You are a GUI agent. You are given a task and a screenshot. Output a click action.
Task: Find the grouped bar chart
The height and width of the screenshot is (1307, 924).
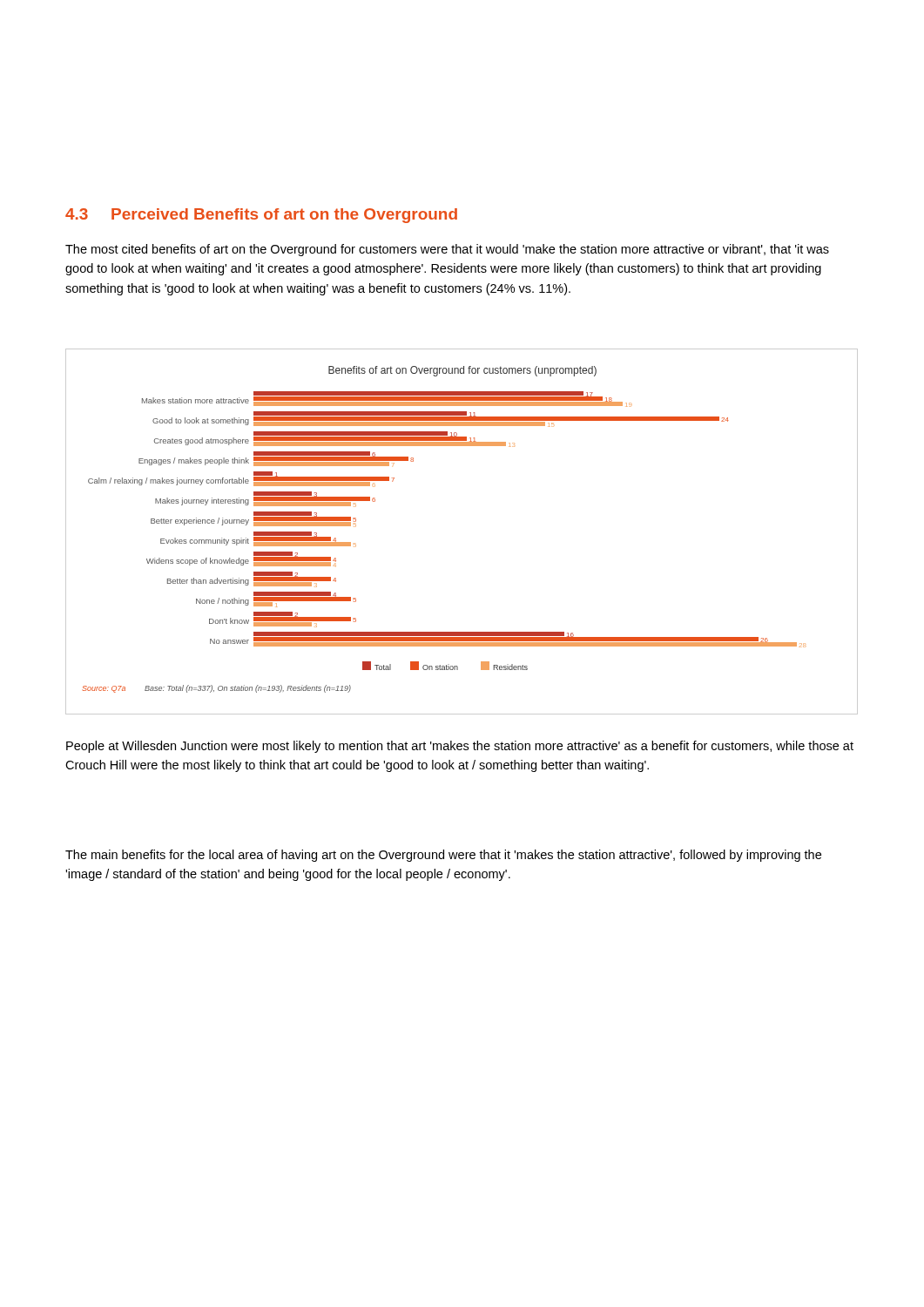click(x=462, y=532)
